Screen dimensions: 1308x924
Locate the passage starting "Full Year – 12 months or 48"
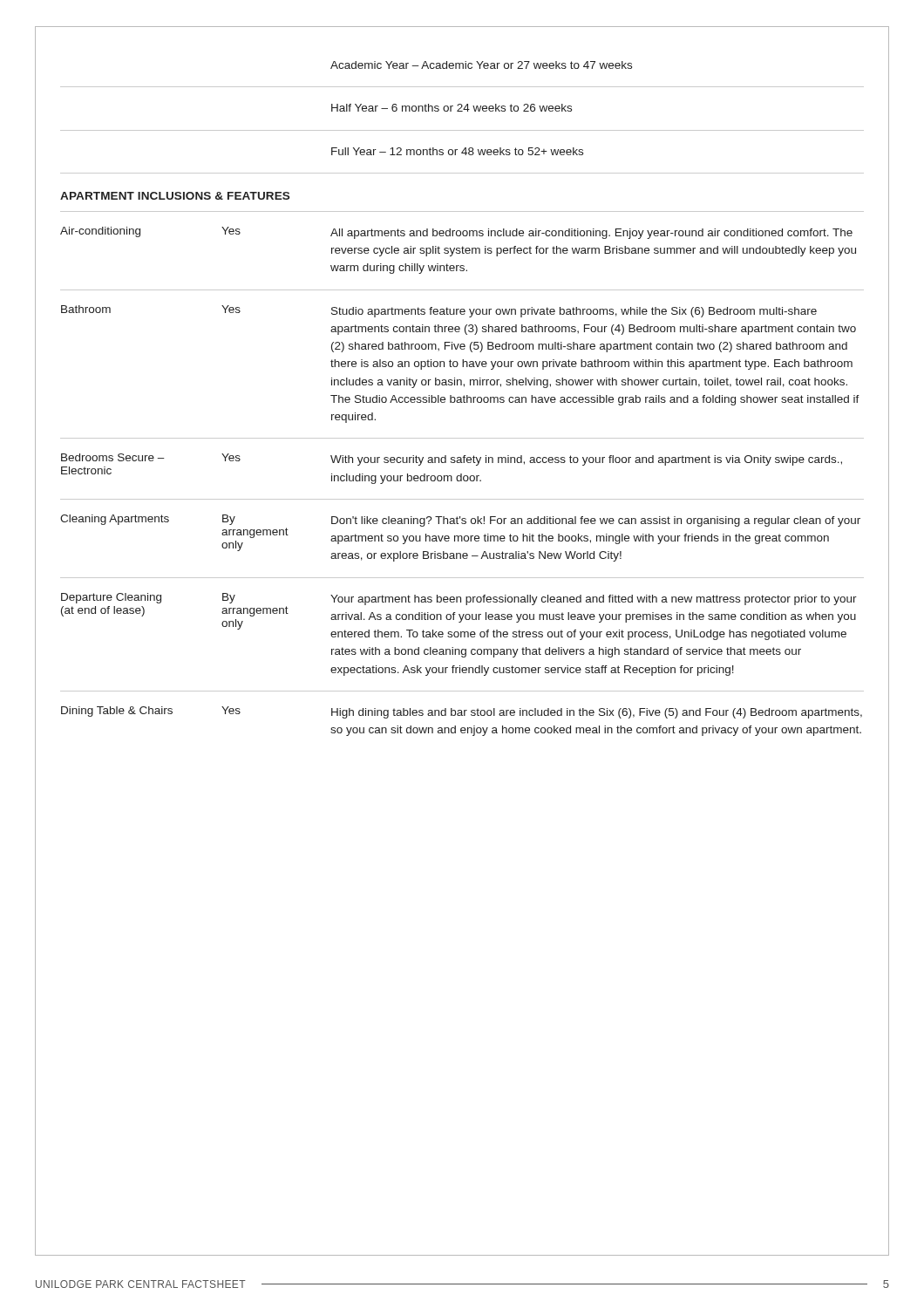(457, 151)
